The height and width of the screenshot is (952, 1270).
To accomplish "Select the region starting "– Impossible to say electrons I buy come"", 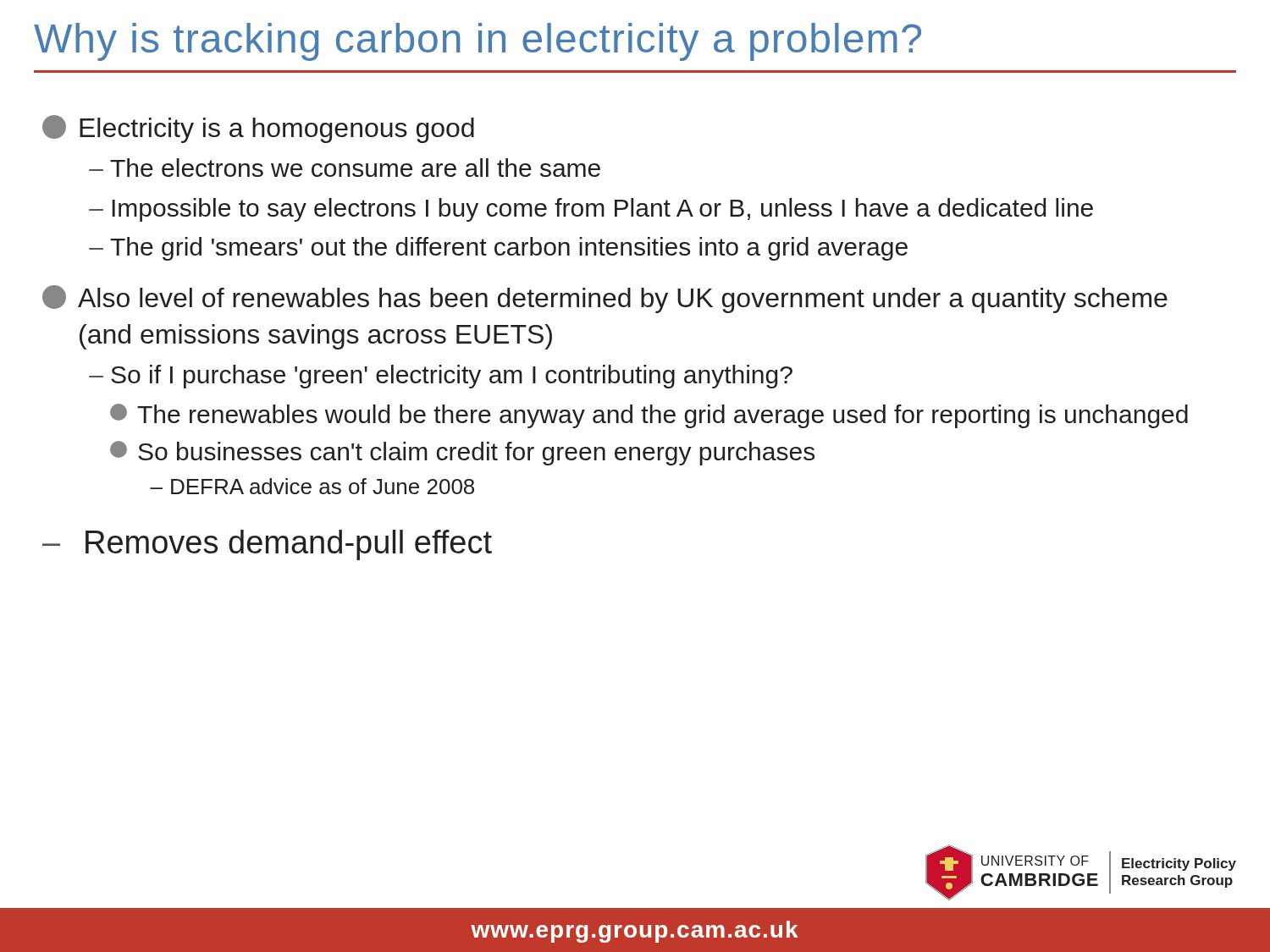I will 653,208.
